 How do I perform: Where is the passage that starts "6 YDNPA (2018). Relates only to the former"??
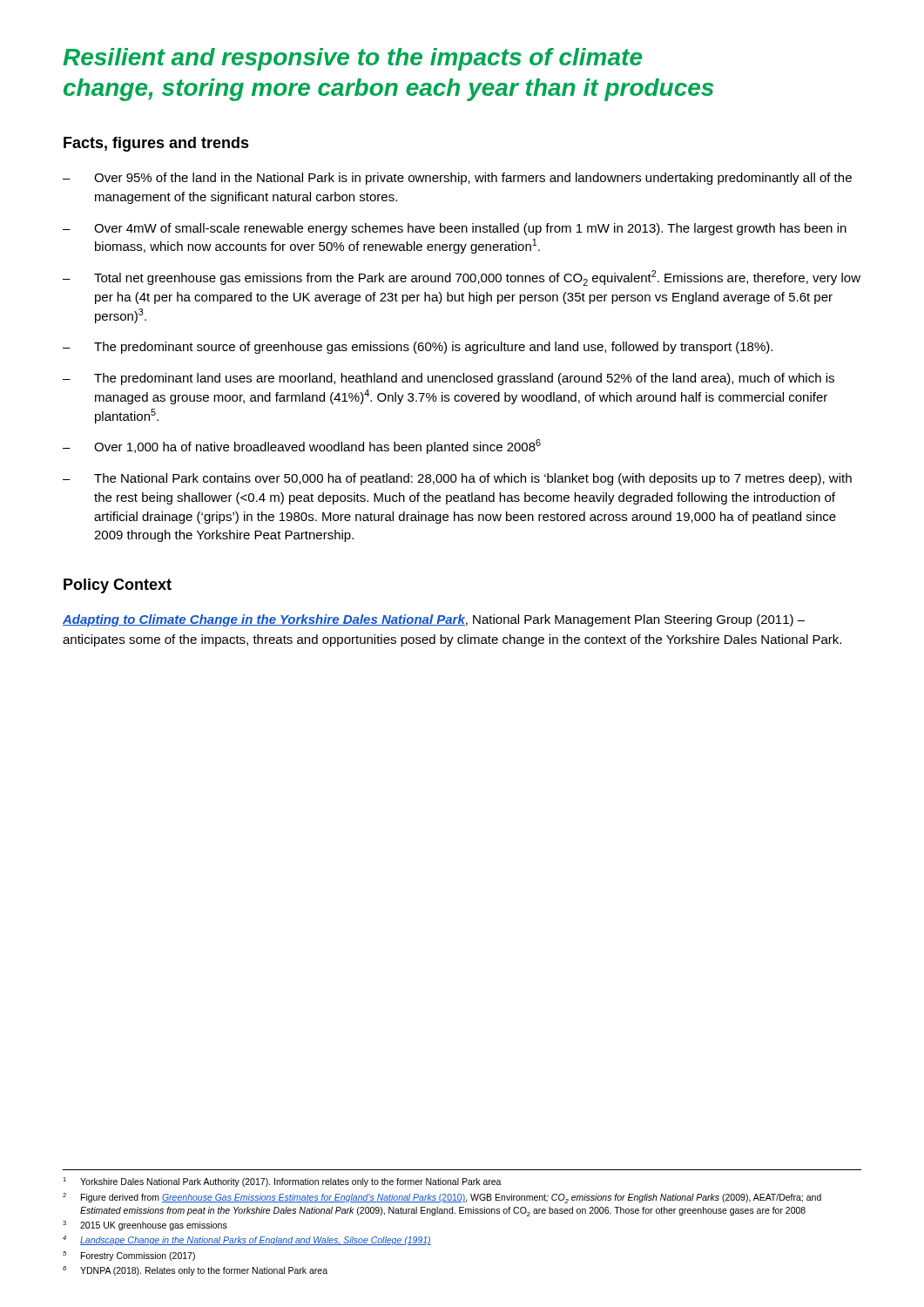click(195, 1271)
